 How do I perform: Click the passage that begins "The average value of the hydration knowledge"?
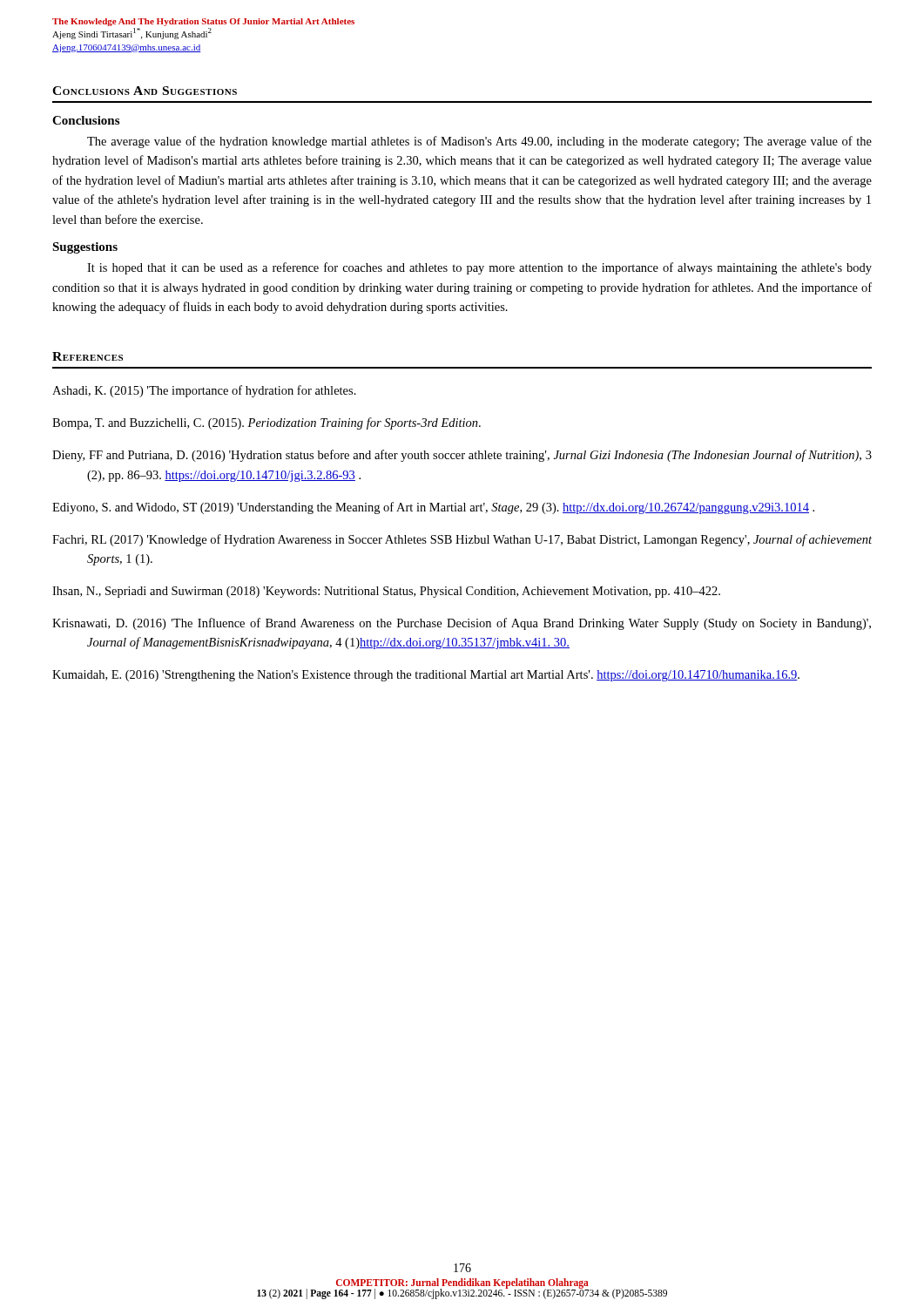click(462, 181)
